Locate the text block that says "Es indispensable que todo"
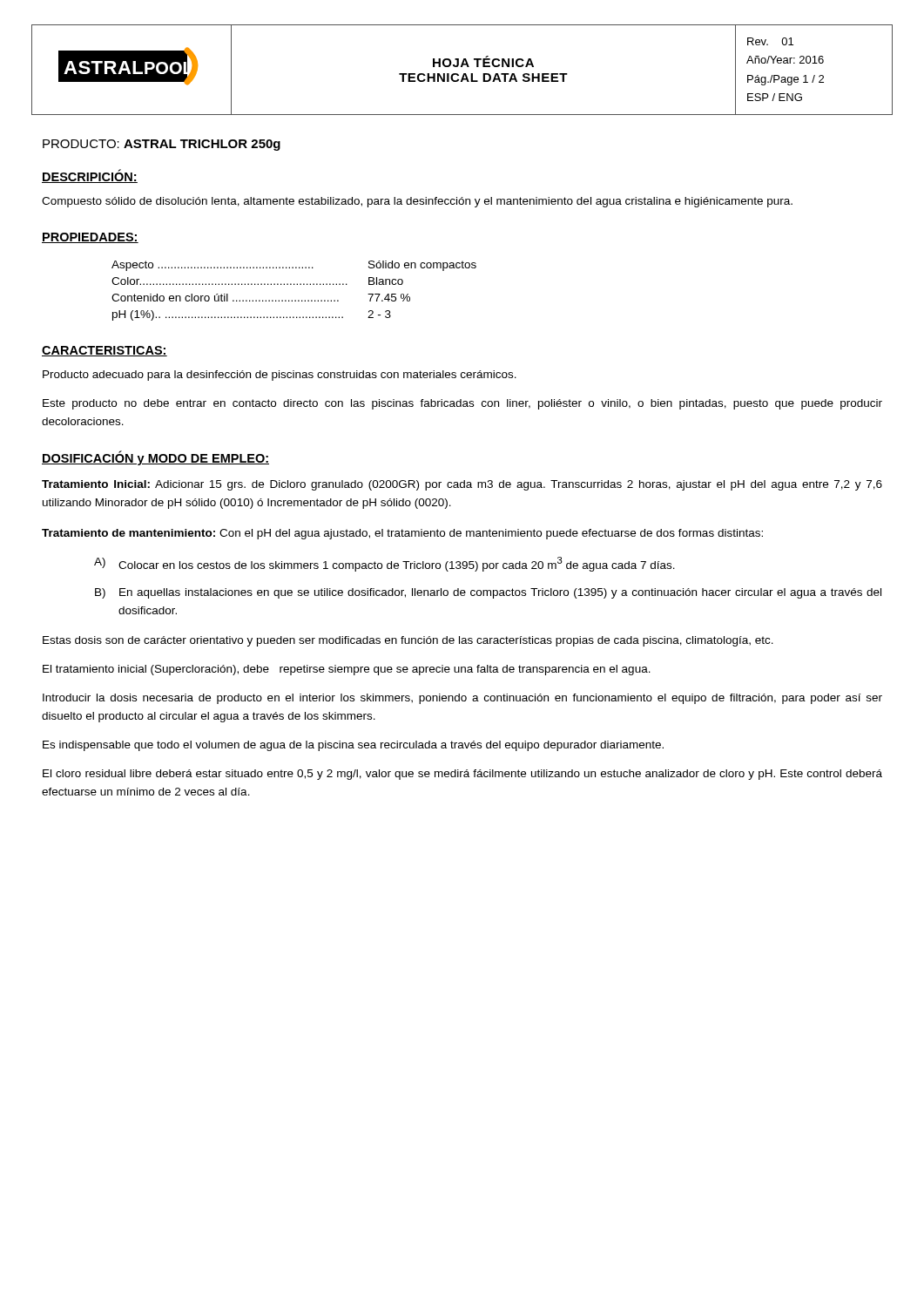Screen dimensions: 1307x924 pos(353,745)
